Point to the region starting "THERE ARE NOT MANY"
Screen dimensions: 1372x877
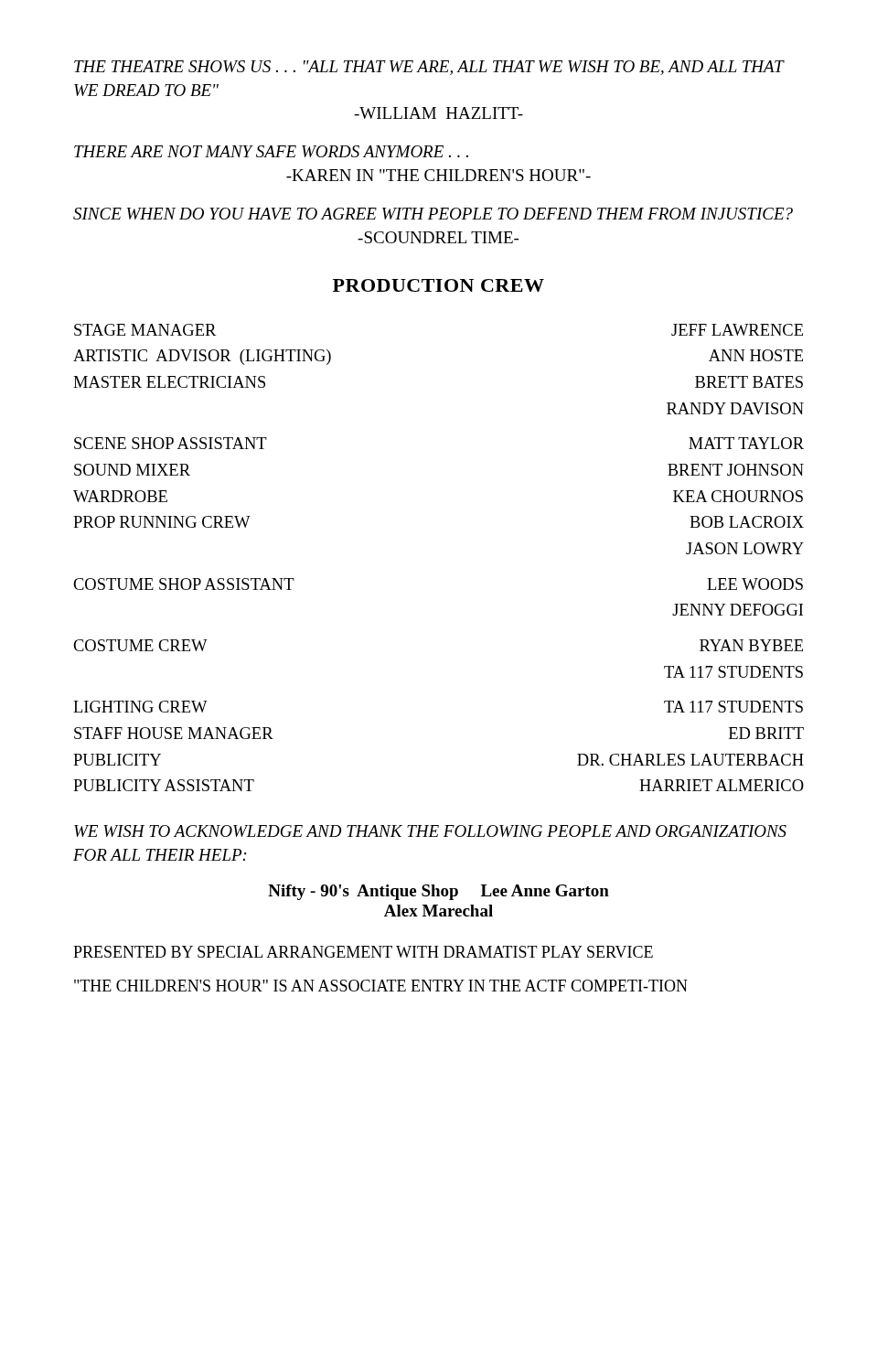coord(438,163)
